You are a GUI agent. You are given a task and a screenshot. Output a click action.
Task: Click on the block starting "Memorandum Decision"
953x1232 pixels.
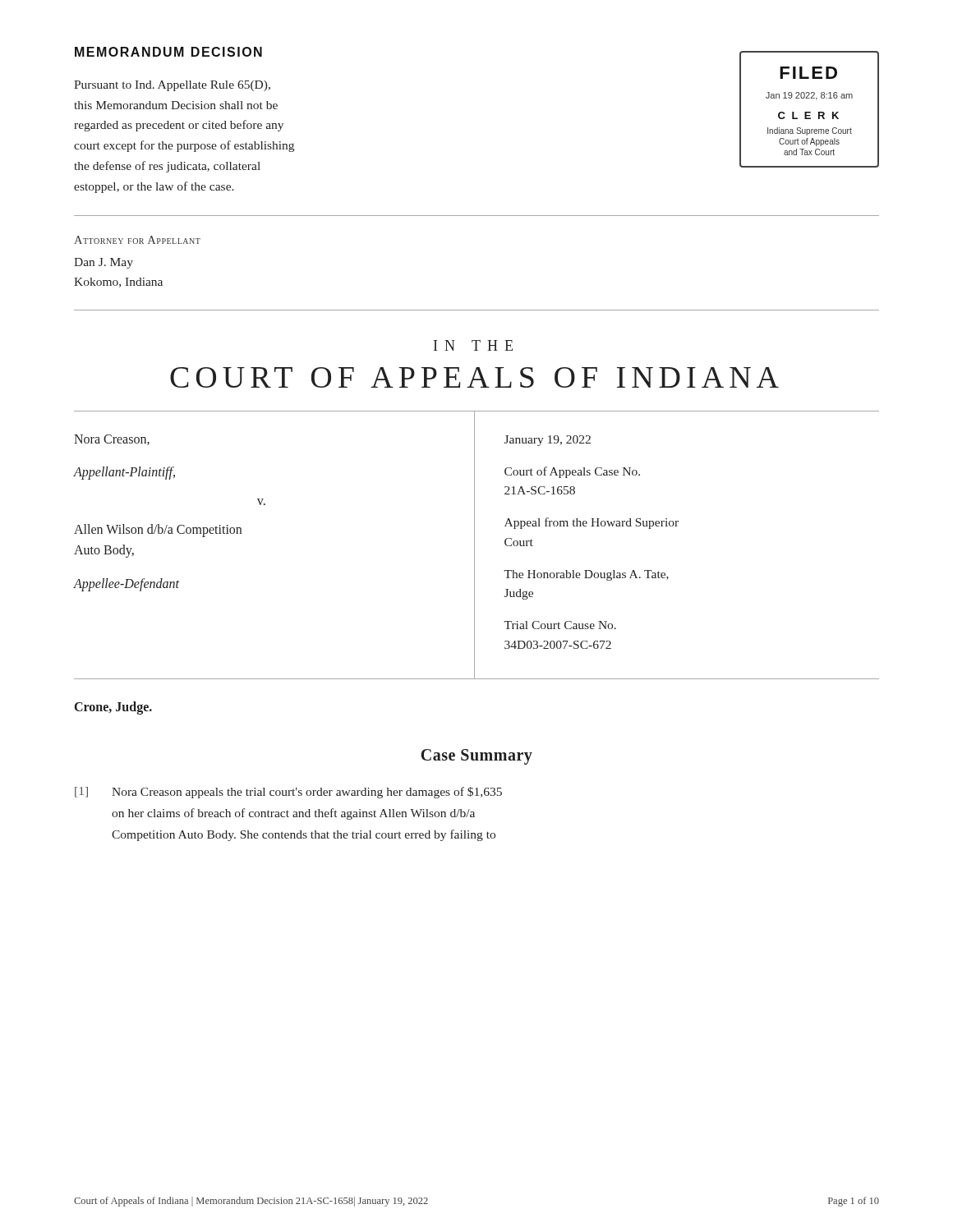tap(169, 52)
